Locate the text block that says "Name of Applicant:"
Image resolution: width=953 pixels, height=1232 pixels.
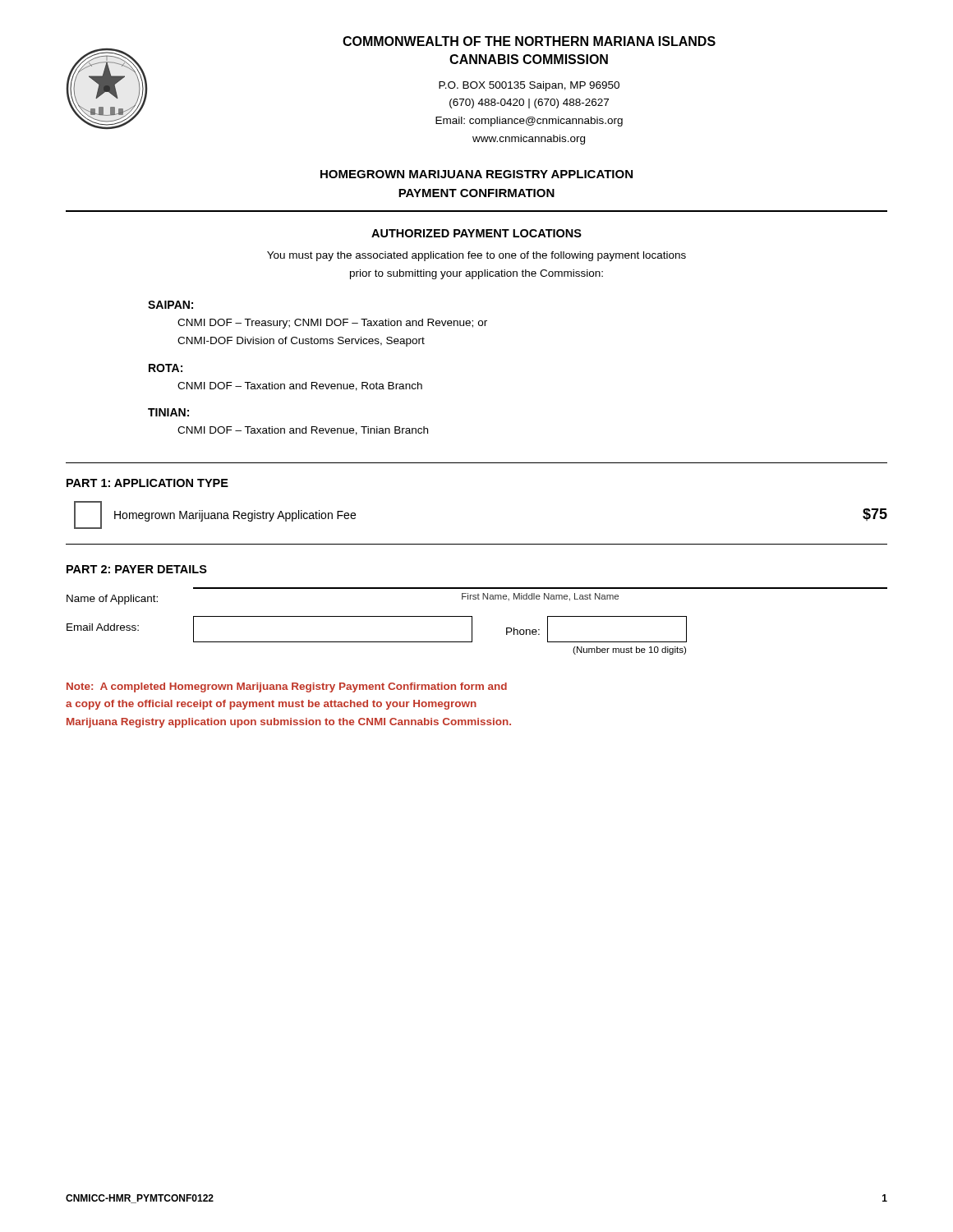pos(476,596)
